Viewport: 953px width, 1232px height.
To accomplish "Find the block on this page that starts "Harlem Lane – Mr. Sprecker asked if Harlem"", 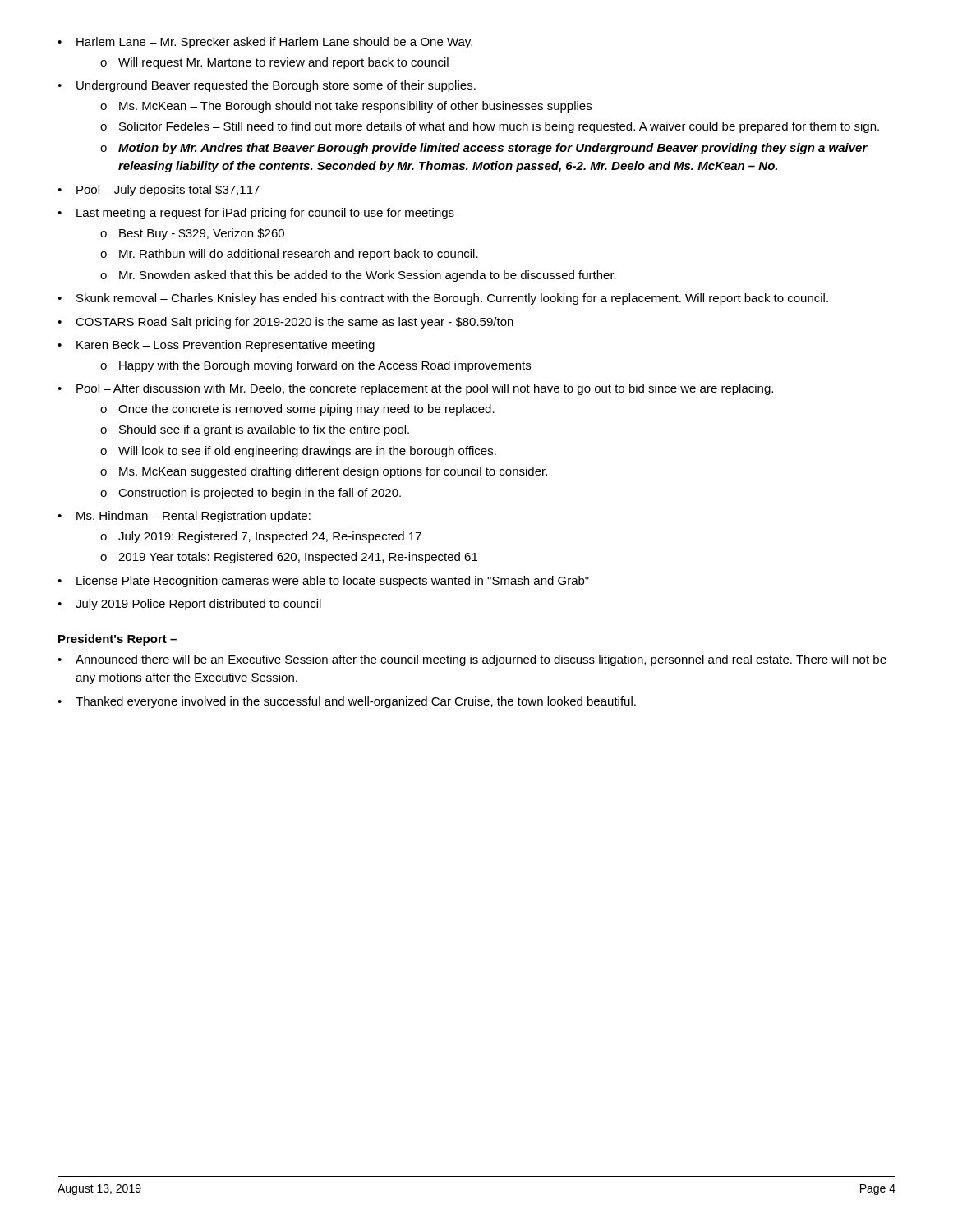I will (x=274, y=43).
